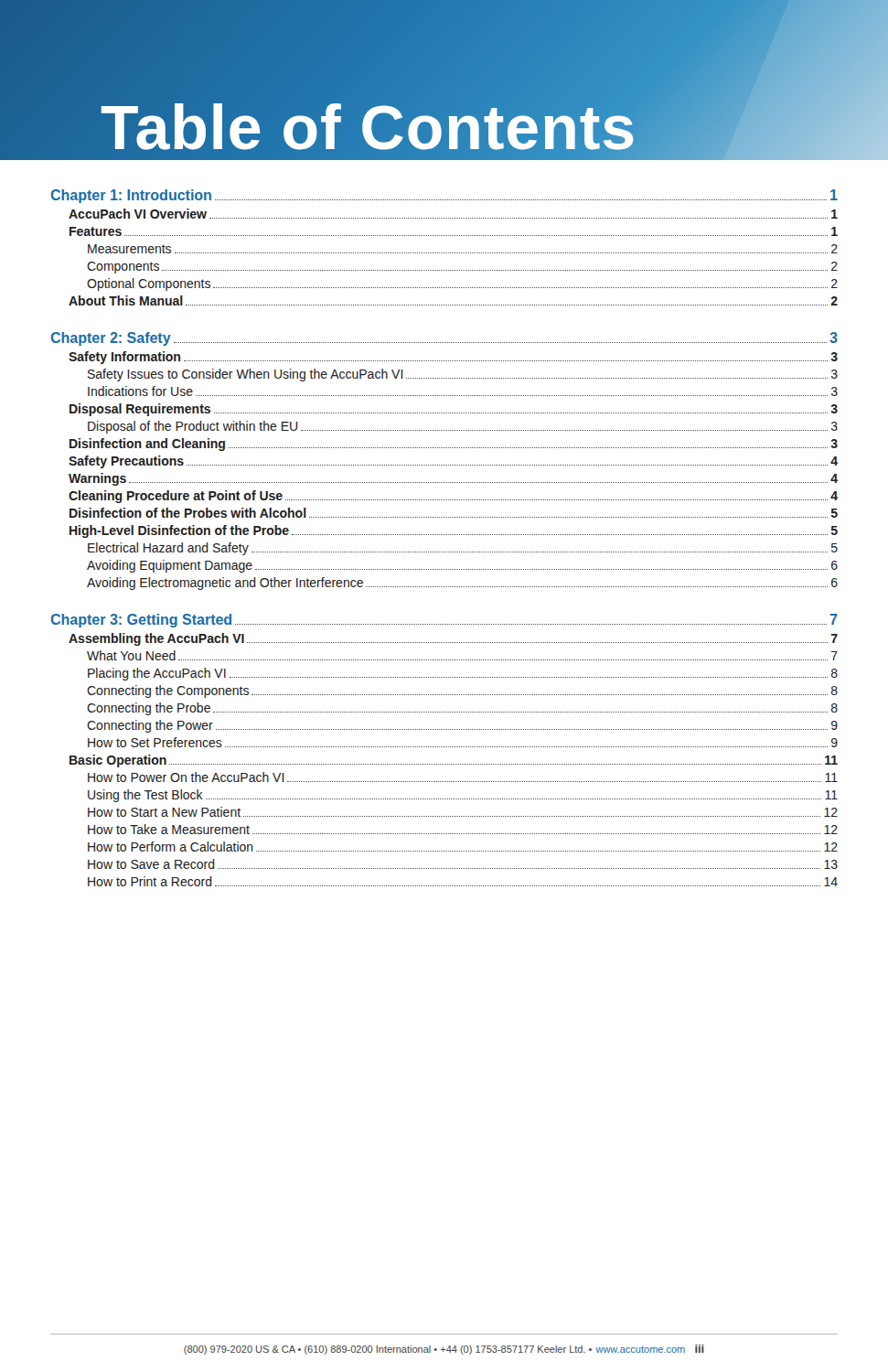Navigate to the passage starting "Chapter 3: Getting Started7"
The image size is (888, 1372).
tap(444, 620)
